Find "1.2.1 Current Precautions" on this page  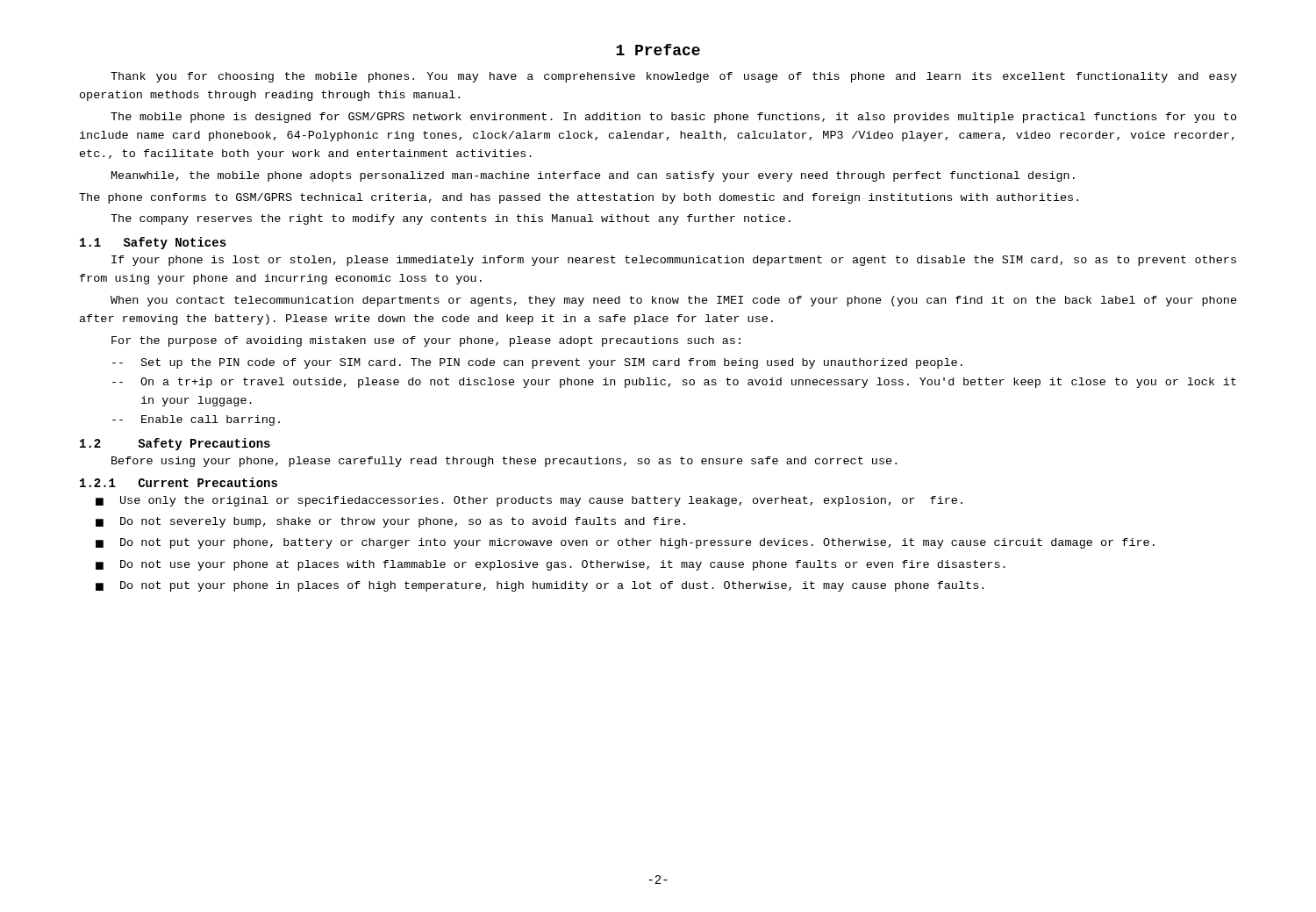tap(178, 483)
